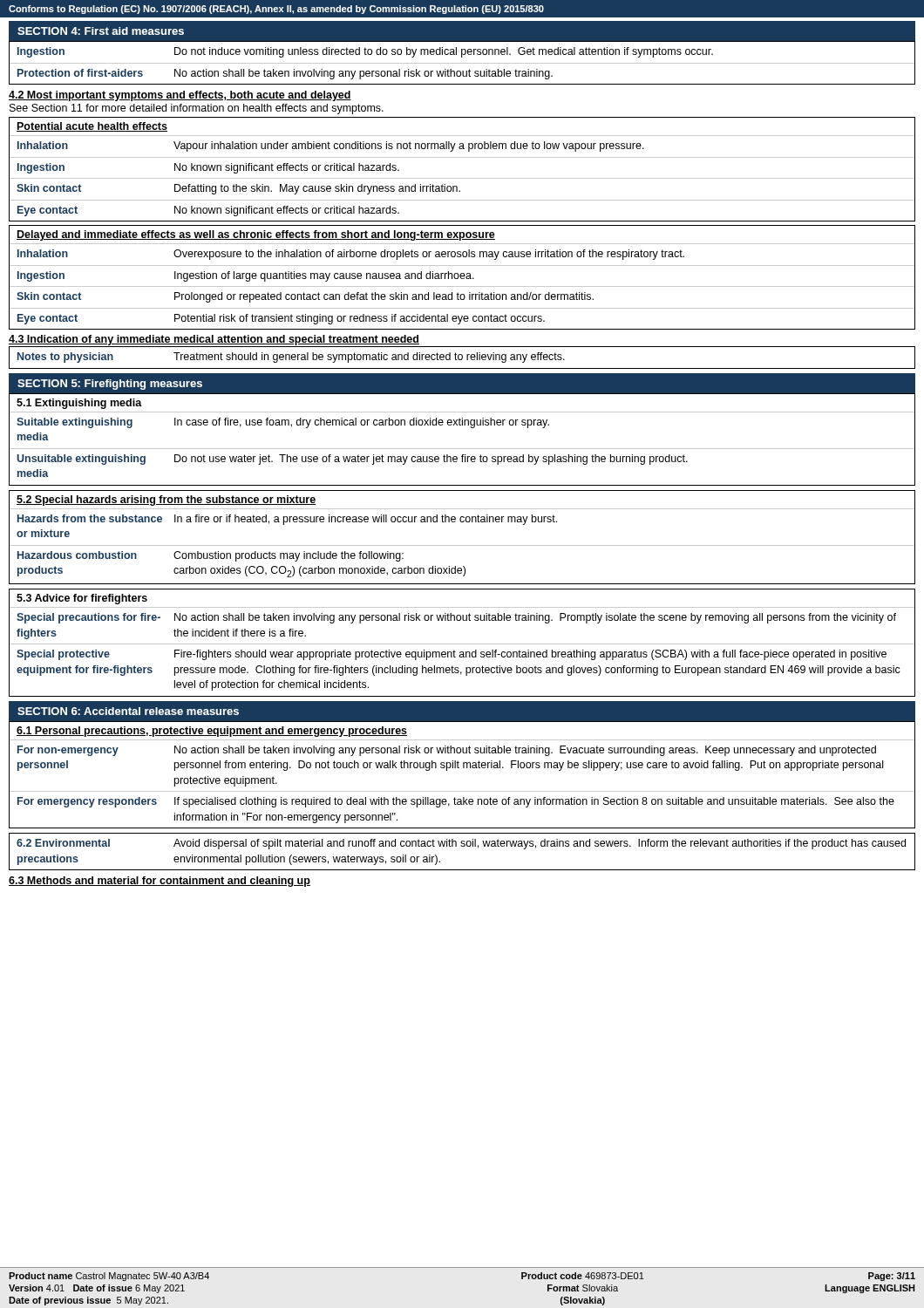924x1308 pixels.
Task: Select the section header that reads "5.2 Special hazards arising from the substance or"
Action: click(166, 499)
